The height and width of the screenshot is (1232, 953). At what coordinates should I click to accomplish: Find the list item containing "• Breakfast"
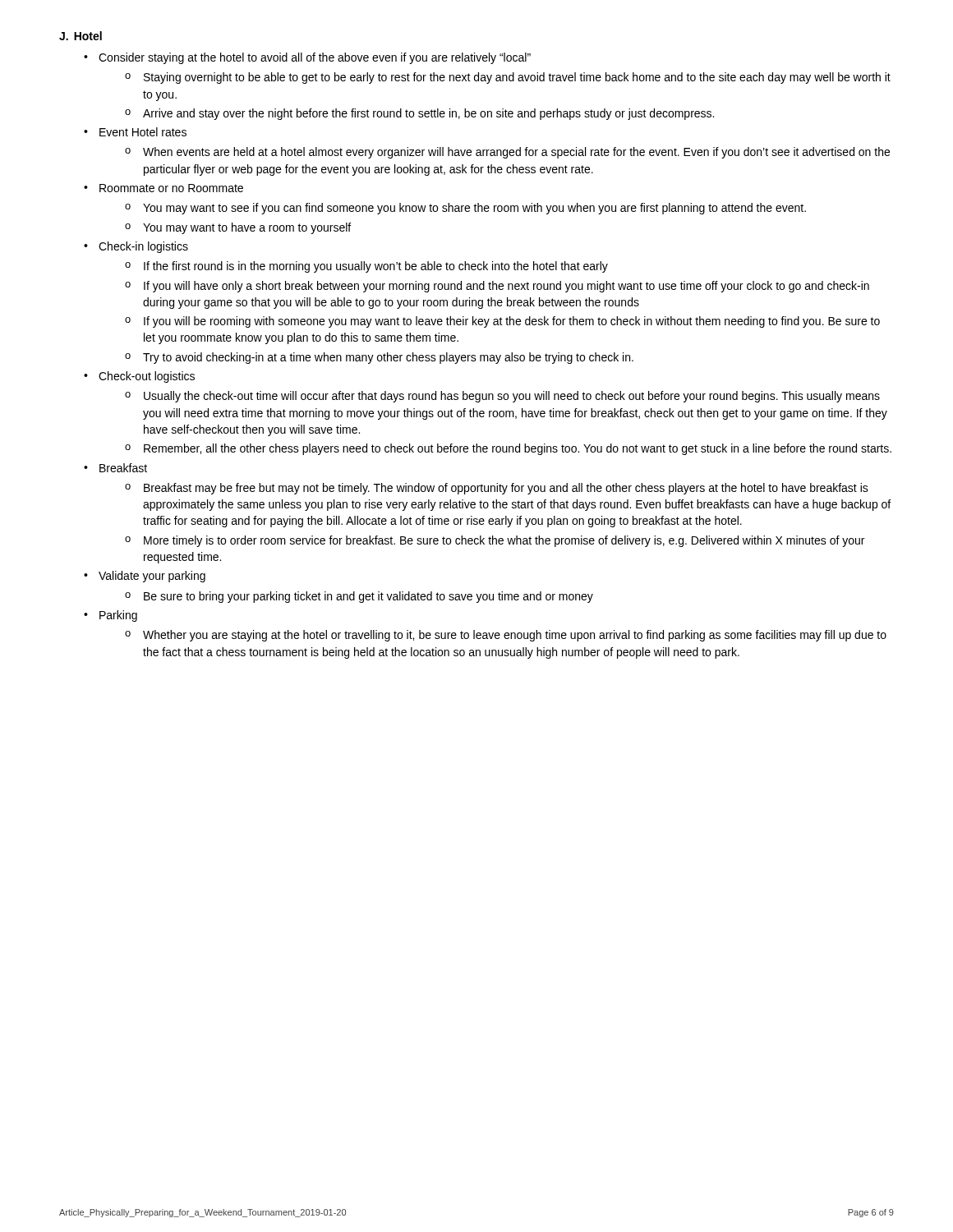pyautogui.click(x=115, y=468)
